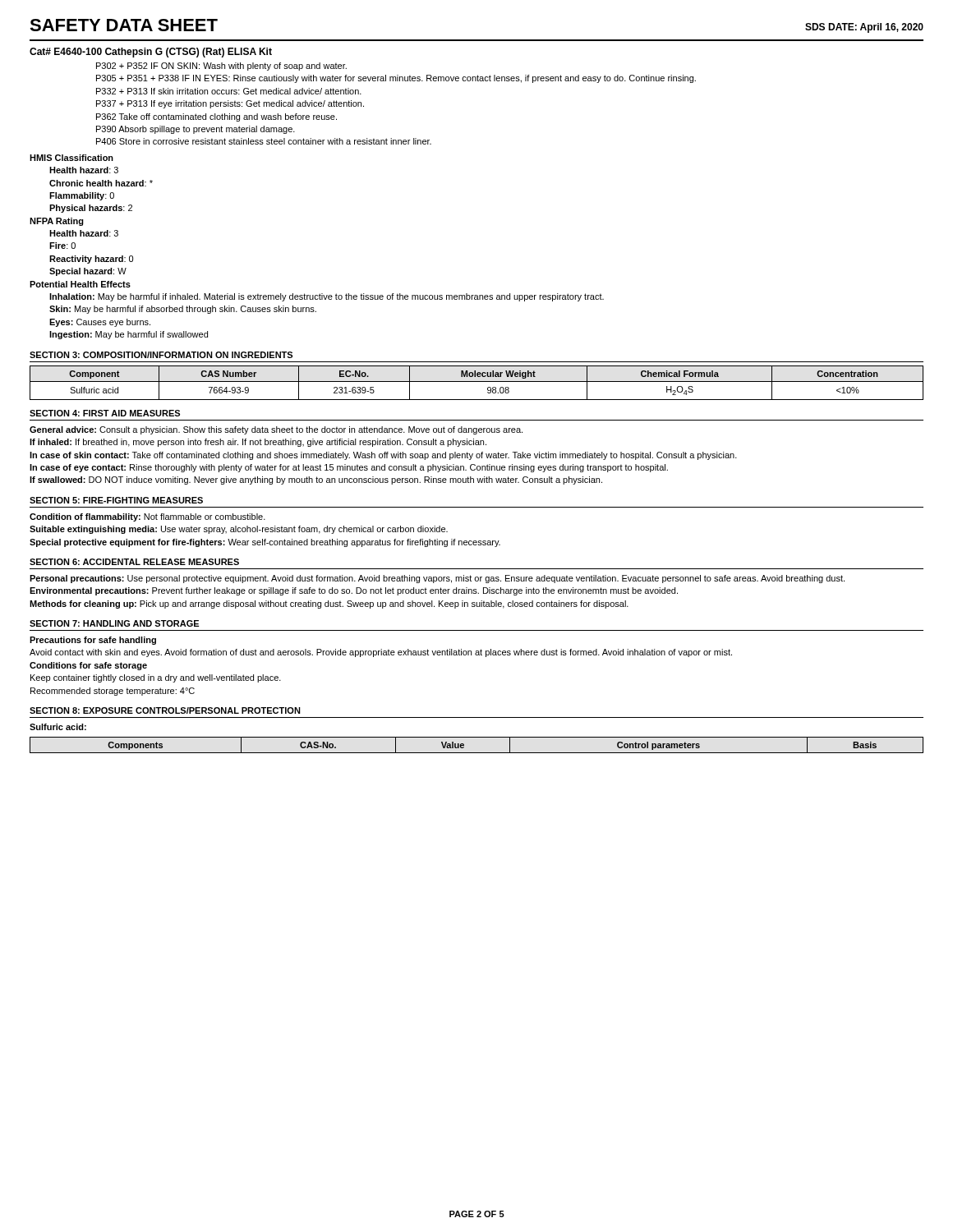The image size is (953, 1232).
Task: Locate the text block containing "Condition of flammability: Not flammable or"
Action: click(265, 529)
